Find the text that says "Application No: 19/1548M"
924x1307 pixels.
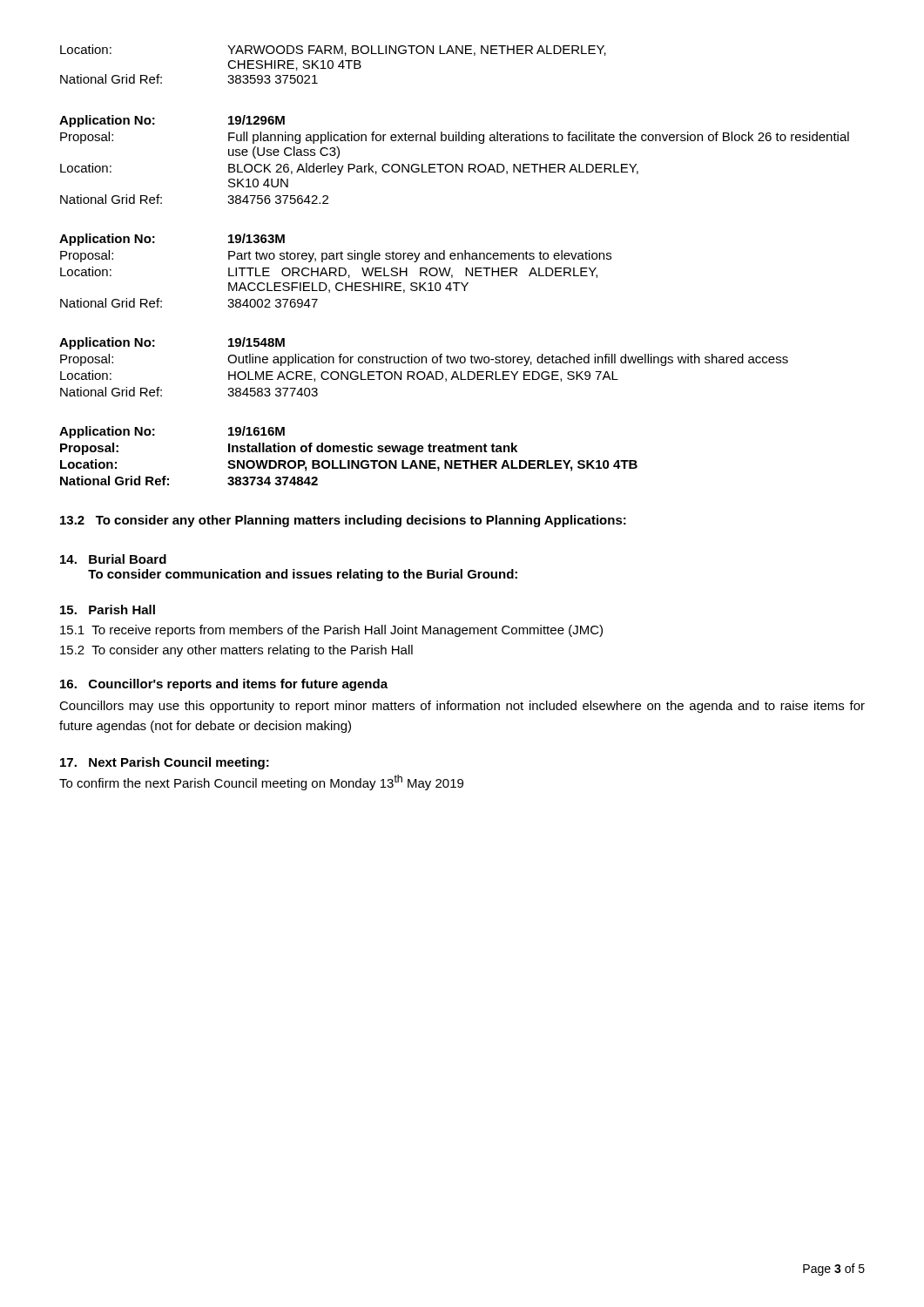pos(101,343)
